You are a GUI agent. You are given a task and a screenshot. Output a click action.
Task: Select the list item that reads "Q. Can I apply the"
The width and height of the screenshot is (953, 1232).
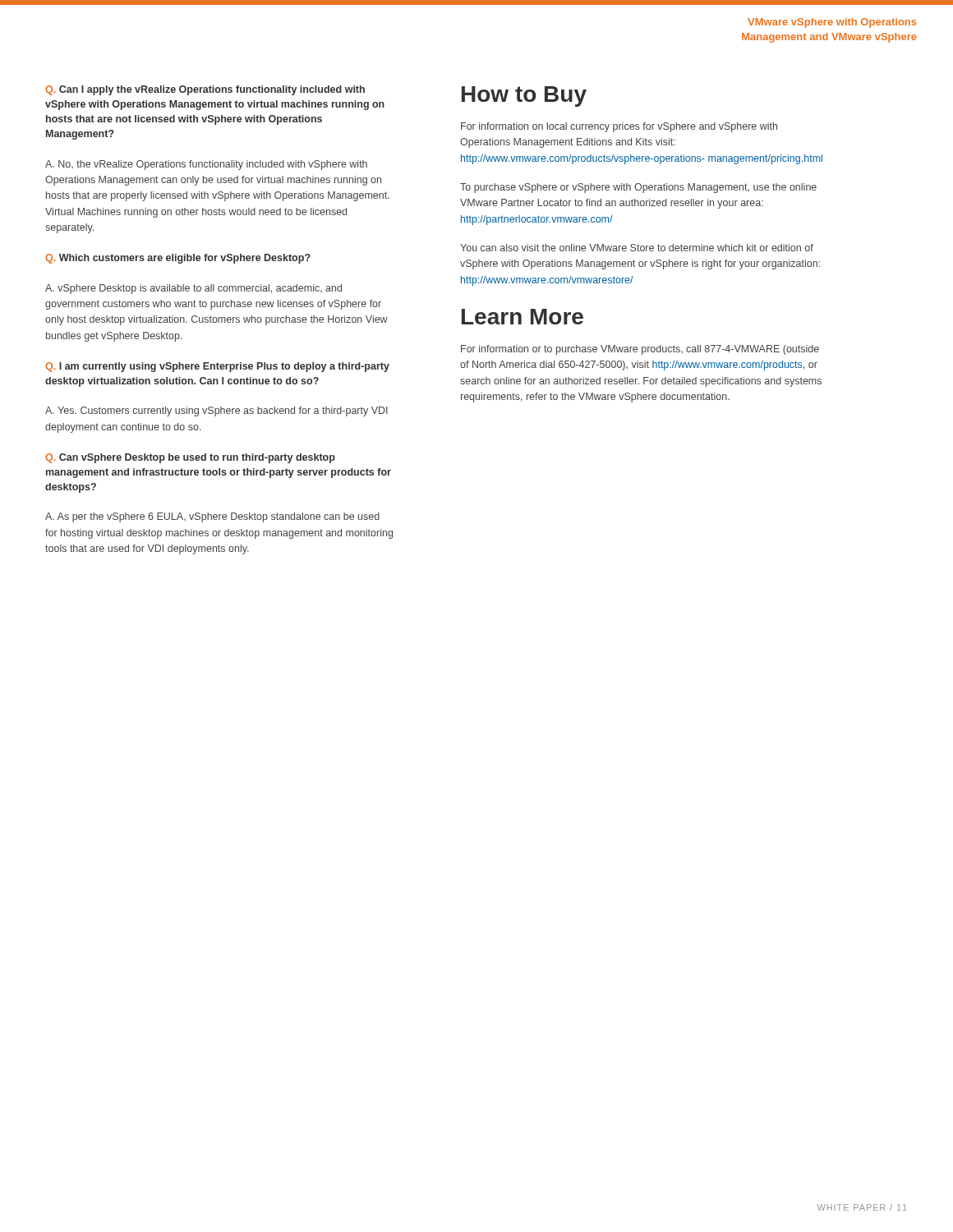pyautogui.click(x=220, y=112)
